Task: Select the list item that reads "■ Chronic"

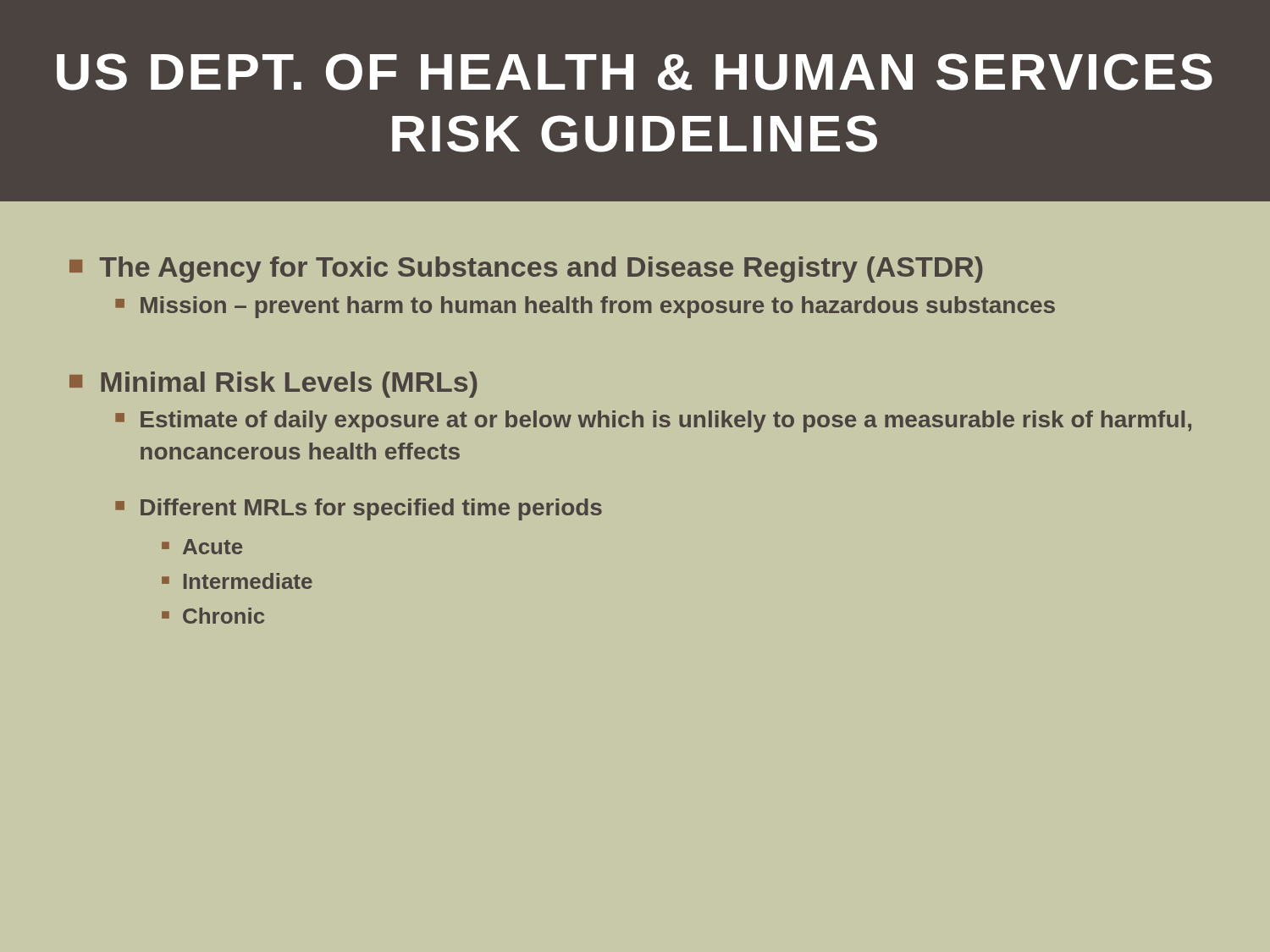Action: (x=213, y=616)
